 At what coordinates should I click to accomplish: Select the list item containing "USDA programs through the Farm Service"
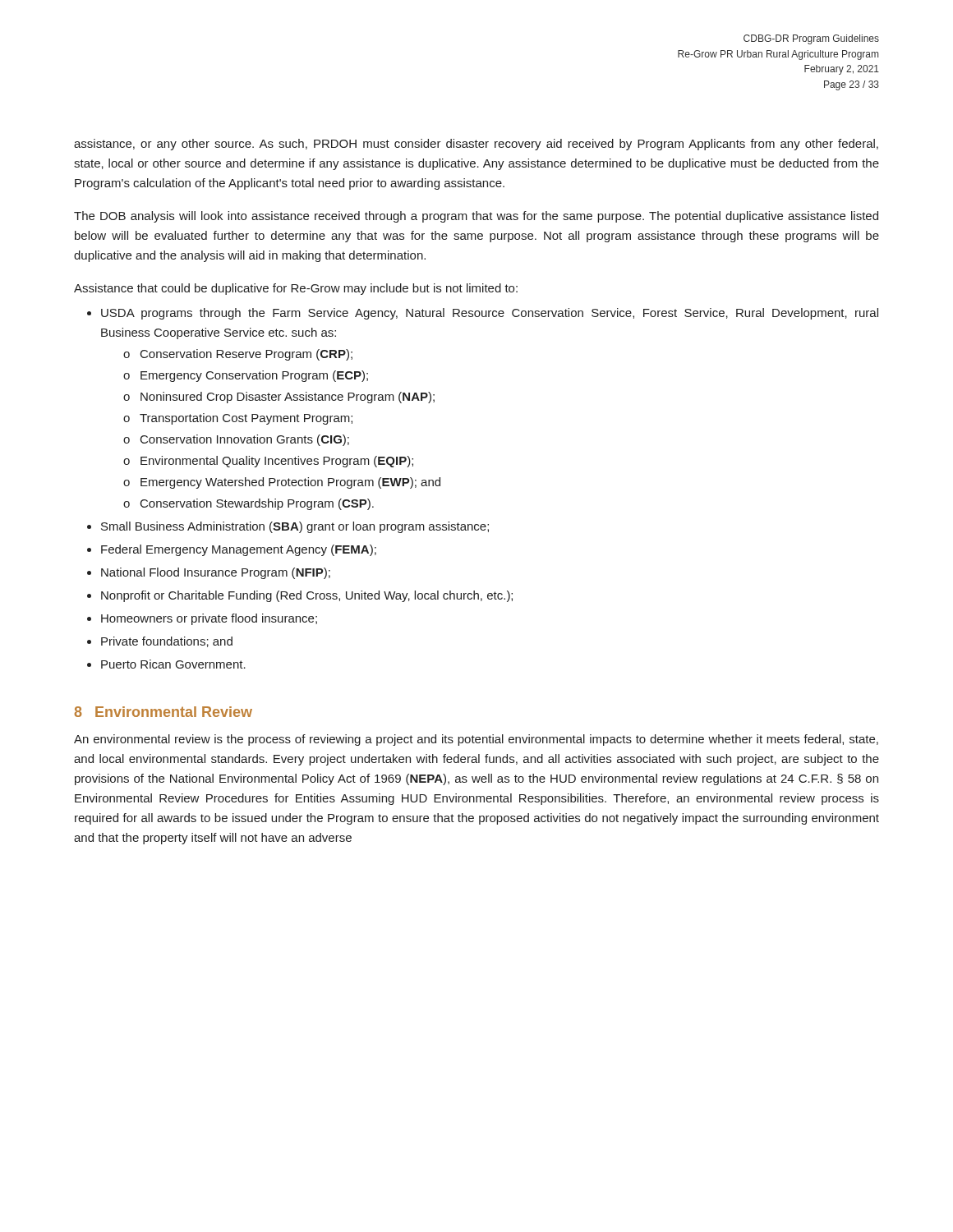[x=490, y=314]
